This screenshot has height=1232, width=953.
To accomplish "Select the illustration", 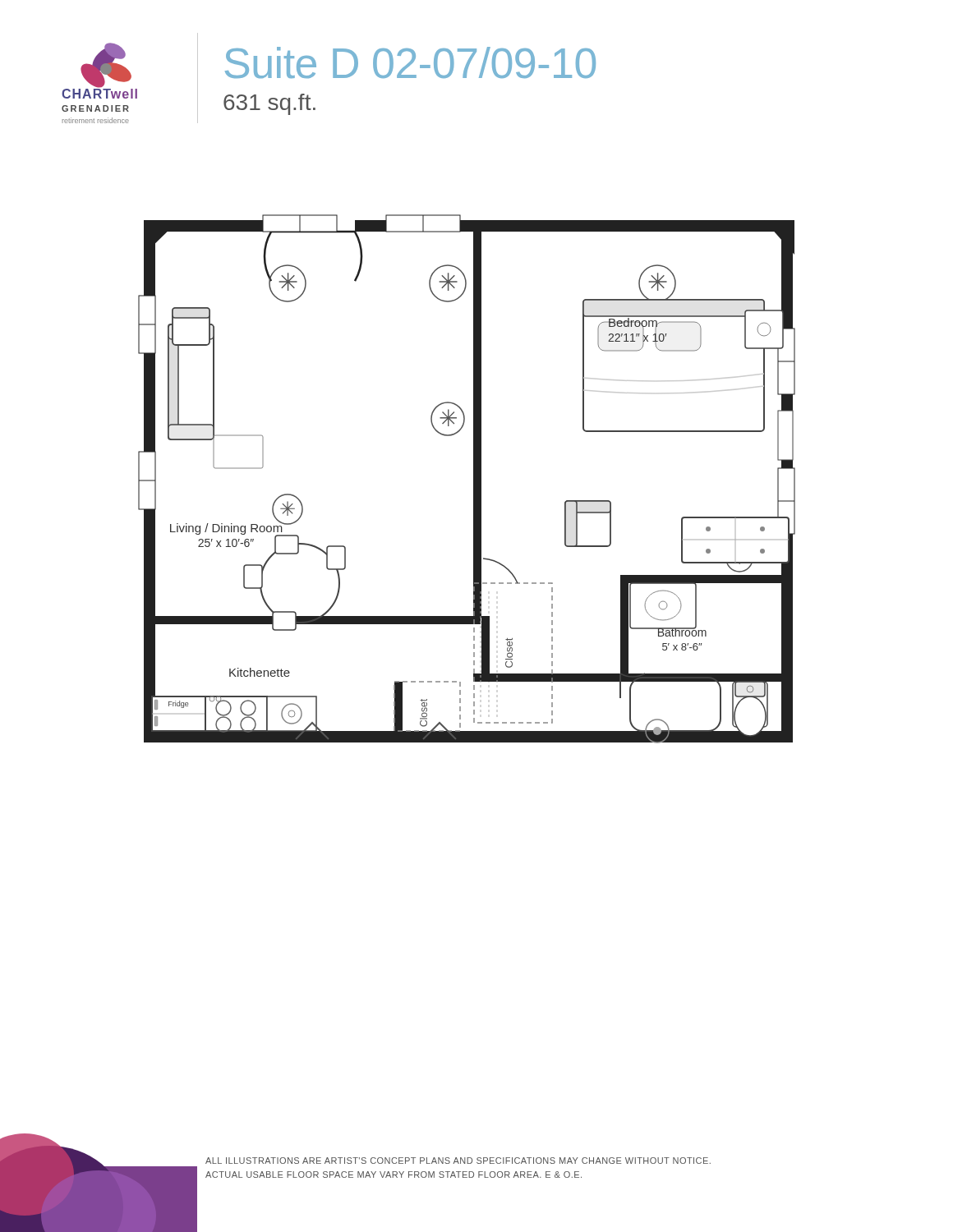I will 99,1138.
